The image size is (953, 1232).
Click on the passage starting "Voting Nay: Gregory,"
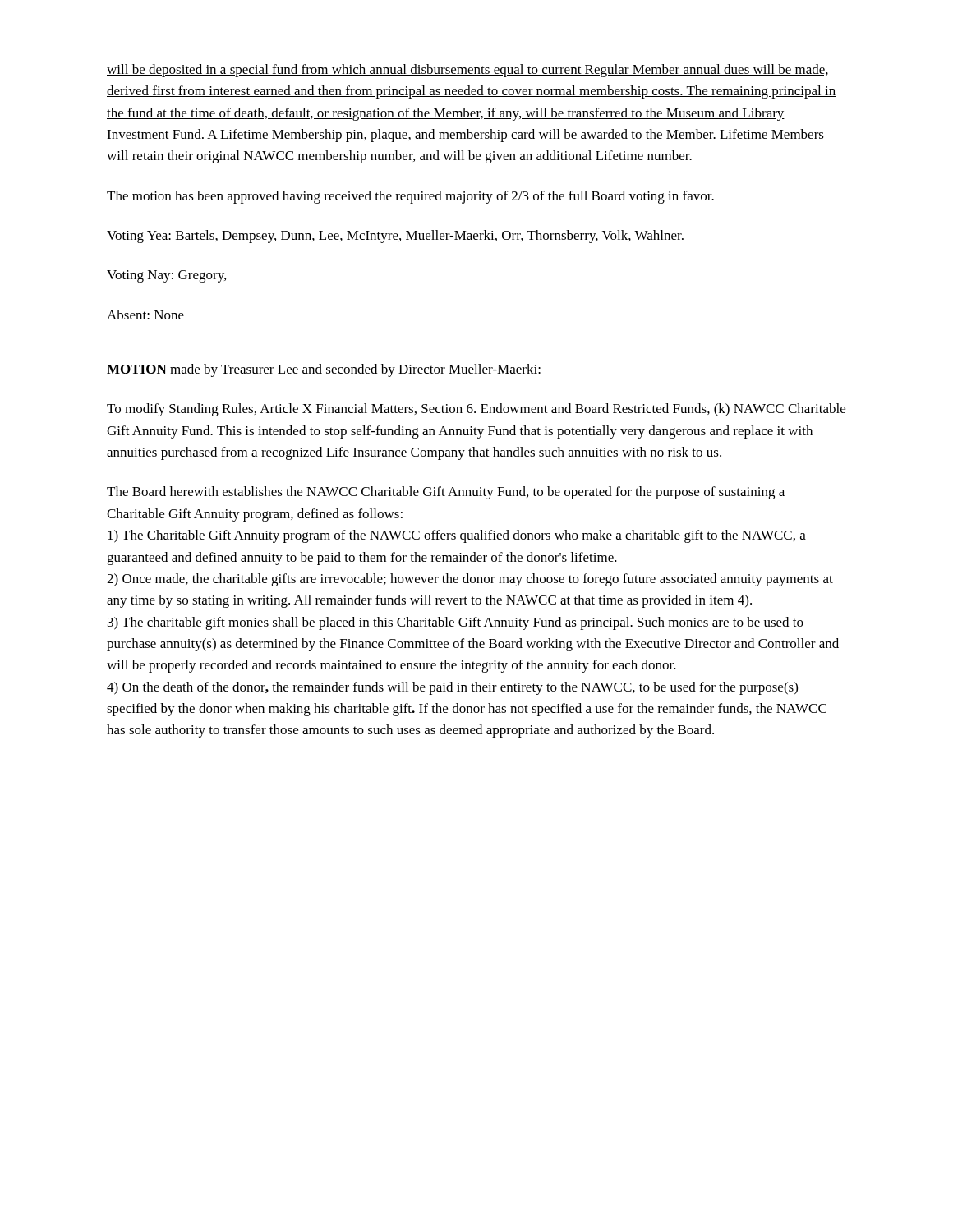coord(167,275)
